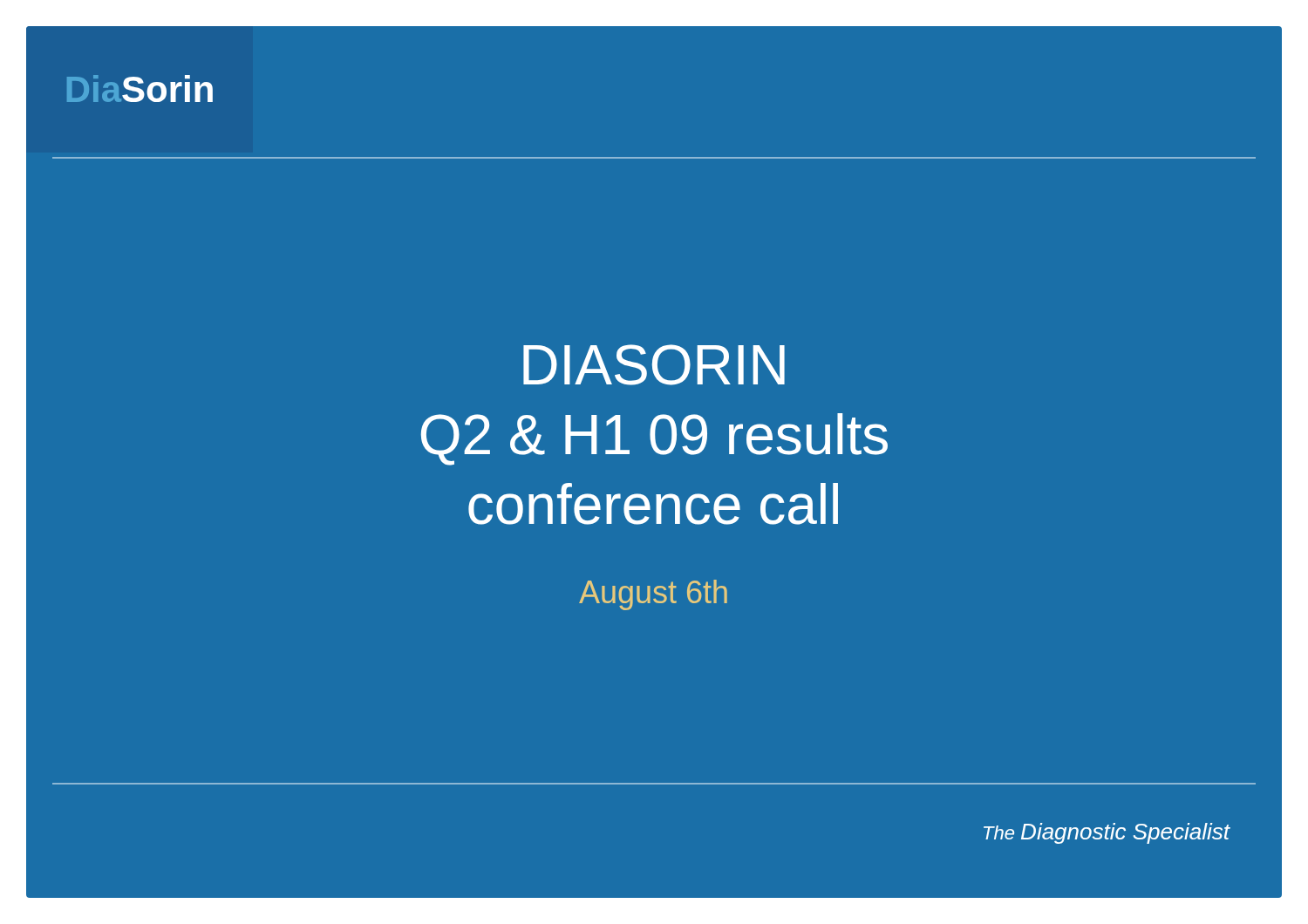Click on the element starting "DIASORINQ2 & H1 09 resultsconference call"
Viewport: 1308px width, 924px height.
[x=654, y=435]
